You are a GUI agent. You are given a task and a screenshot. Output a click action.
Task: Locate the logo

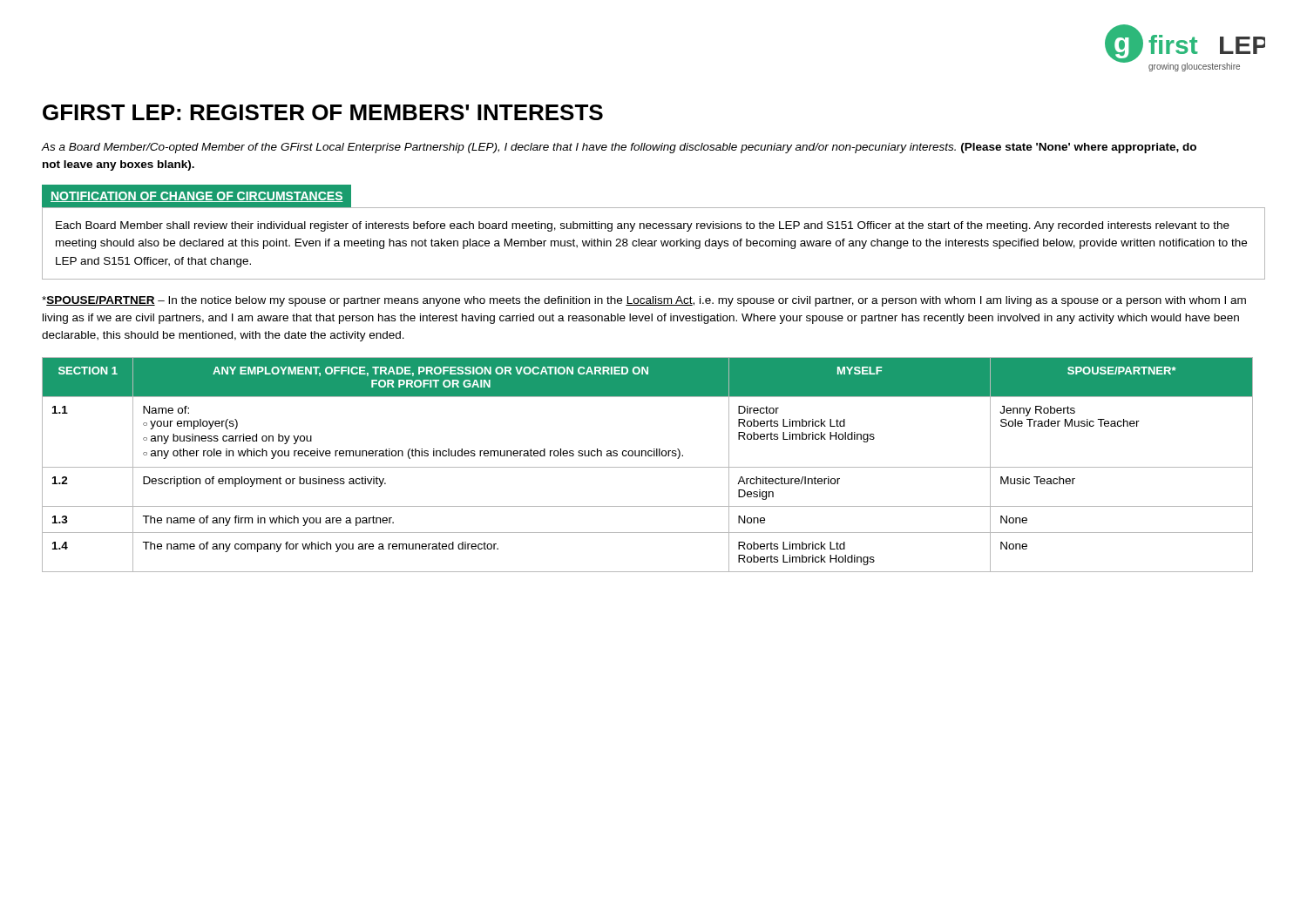pos(1182,50)
